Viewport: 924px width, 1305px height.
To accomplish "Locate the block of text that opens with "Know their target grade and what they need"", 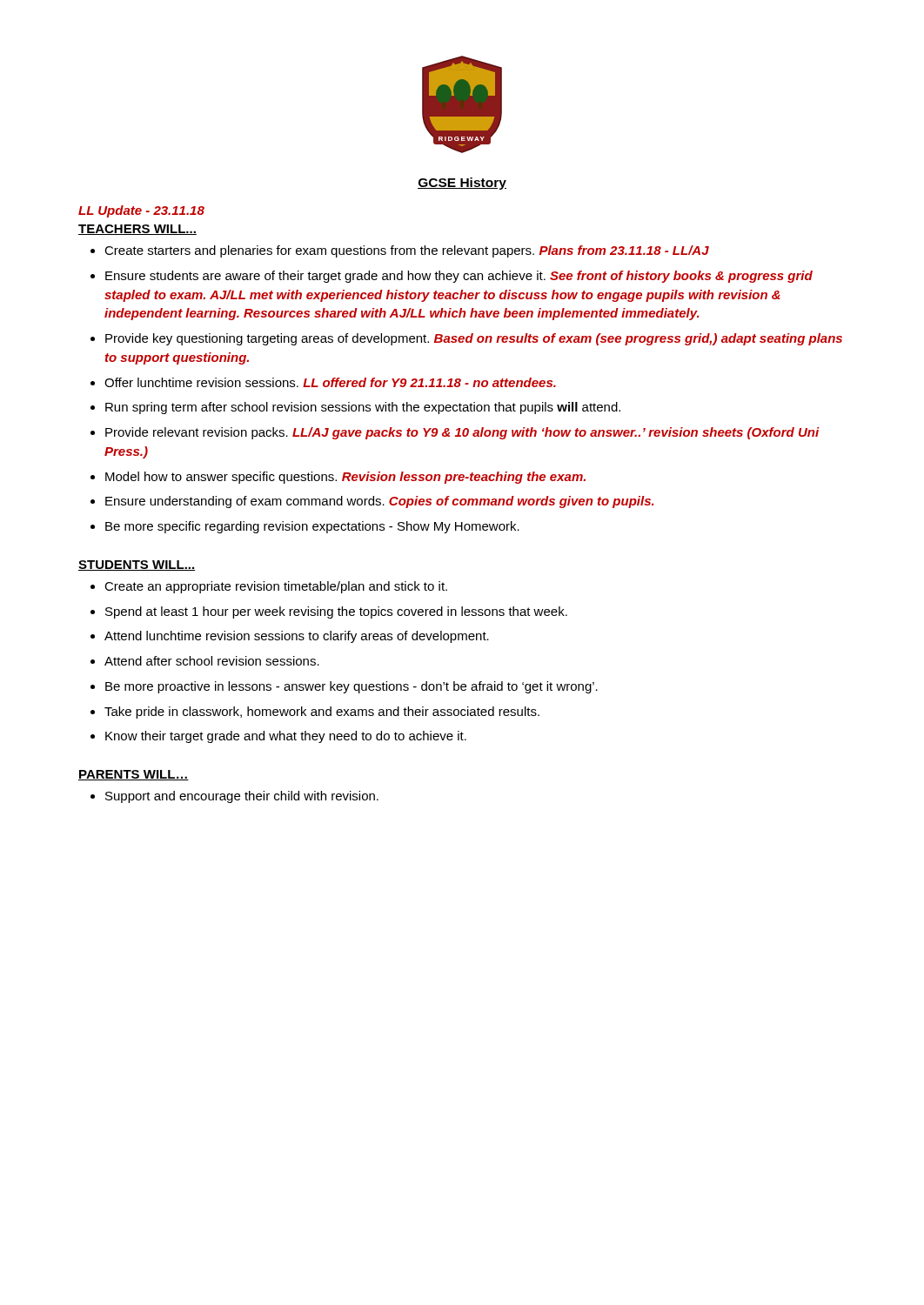I will click(x=286, y=736).
